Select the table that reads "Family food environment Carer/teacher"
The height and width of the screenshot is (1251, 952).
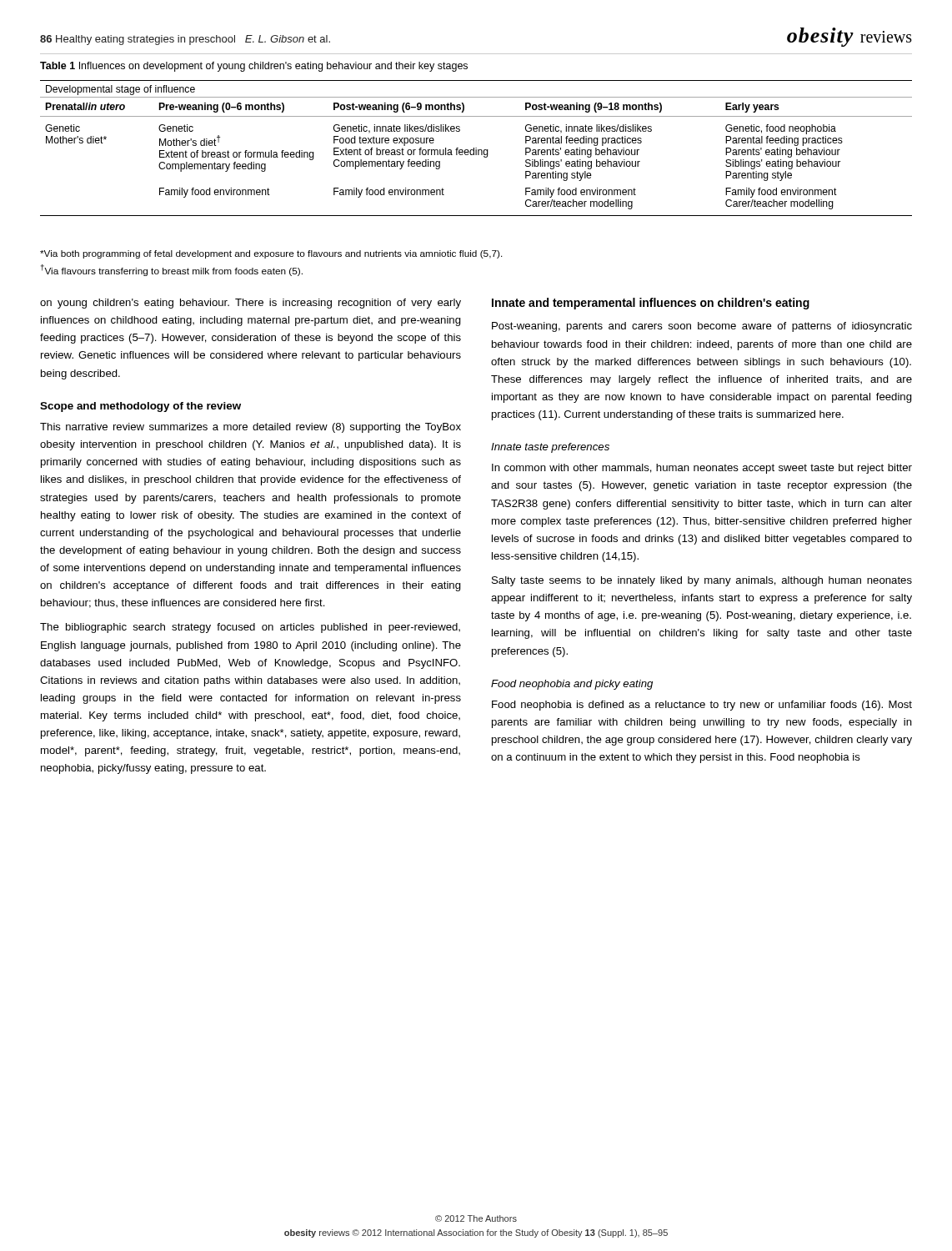[x=476, y=148]
